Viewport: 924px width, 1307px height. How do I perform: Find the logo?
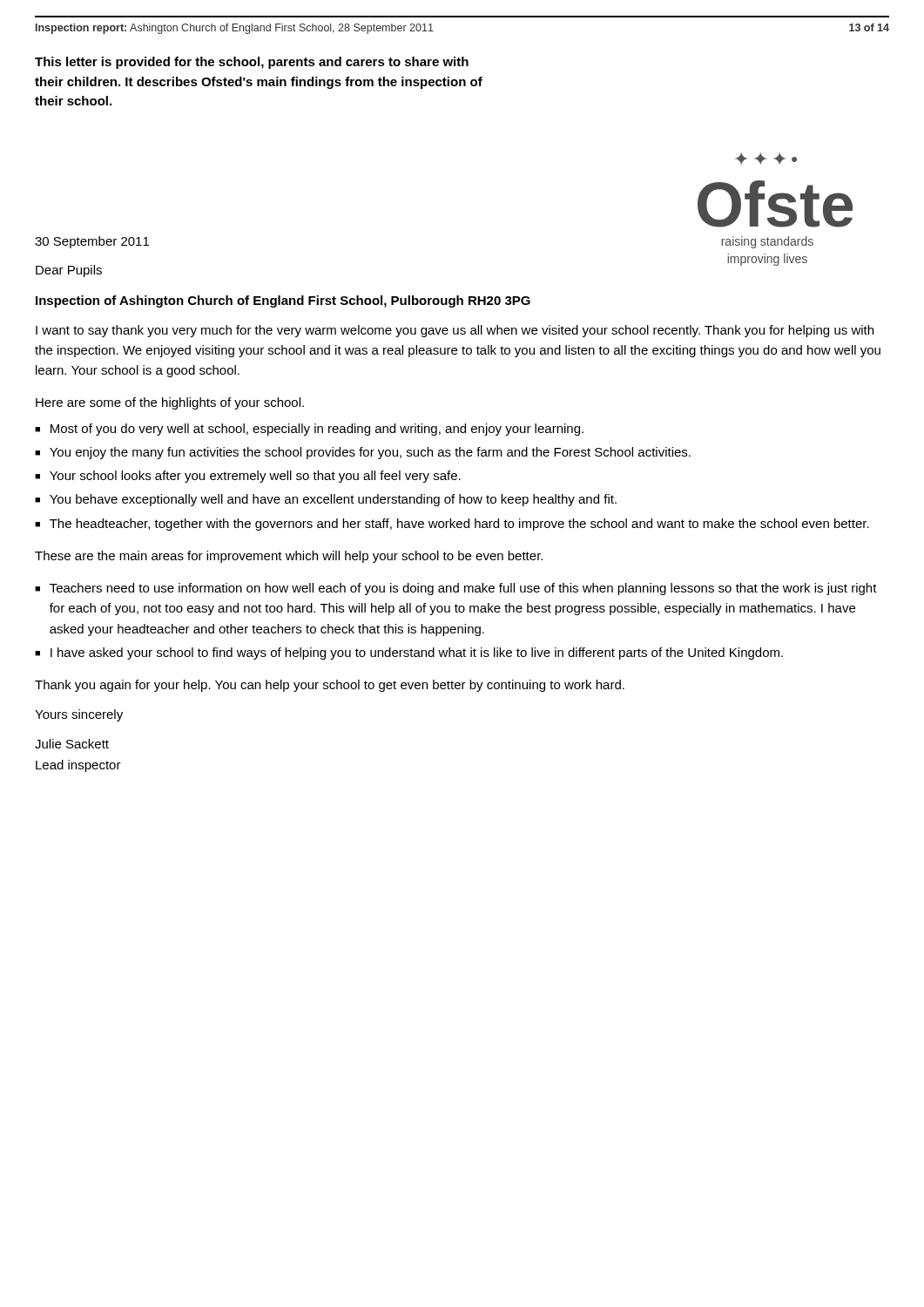[767, 208]
